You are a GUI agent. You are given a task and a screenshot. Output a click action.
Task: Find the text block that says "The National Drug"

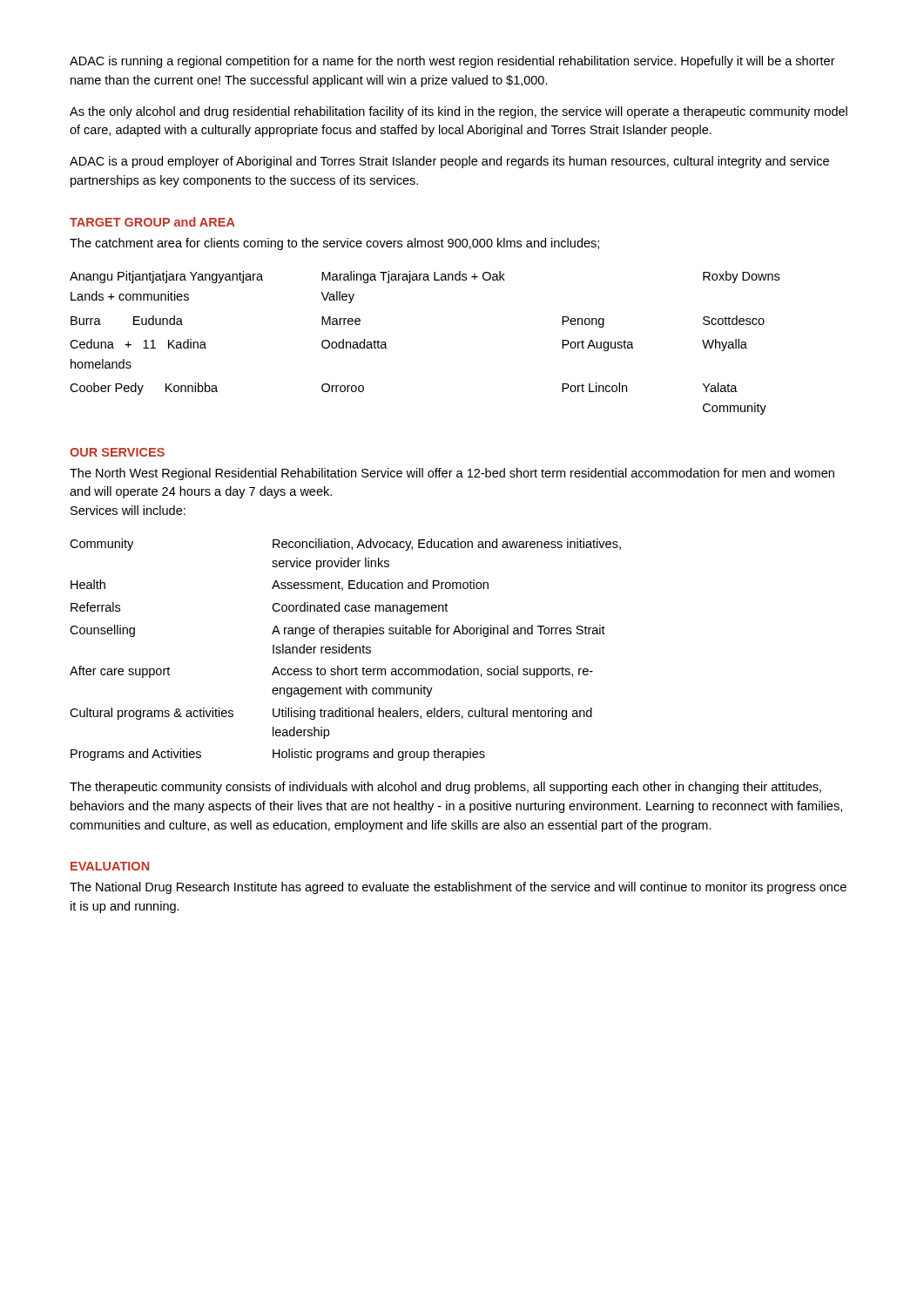click(x=458, y=897)
